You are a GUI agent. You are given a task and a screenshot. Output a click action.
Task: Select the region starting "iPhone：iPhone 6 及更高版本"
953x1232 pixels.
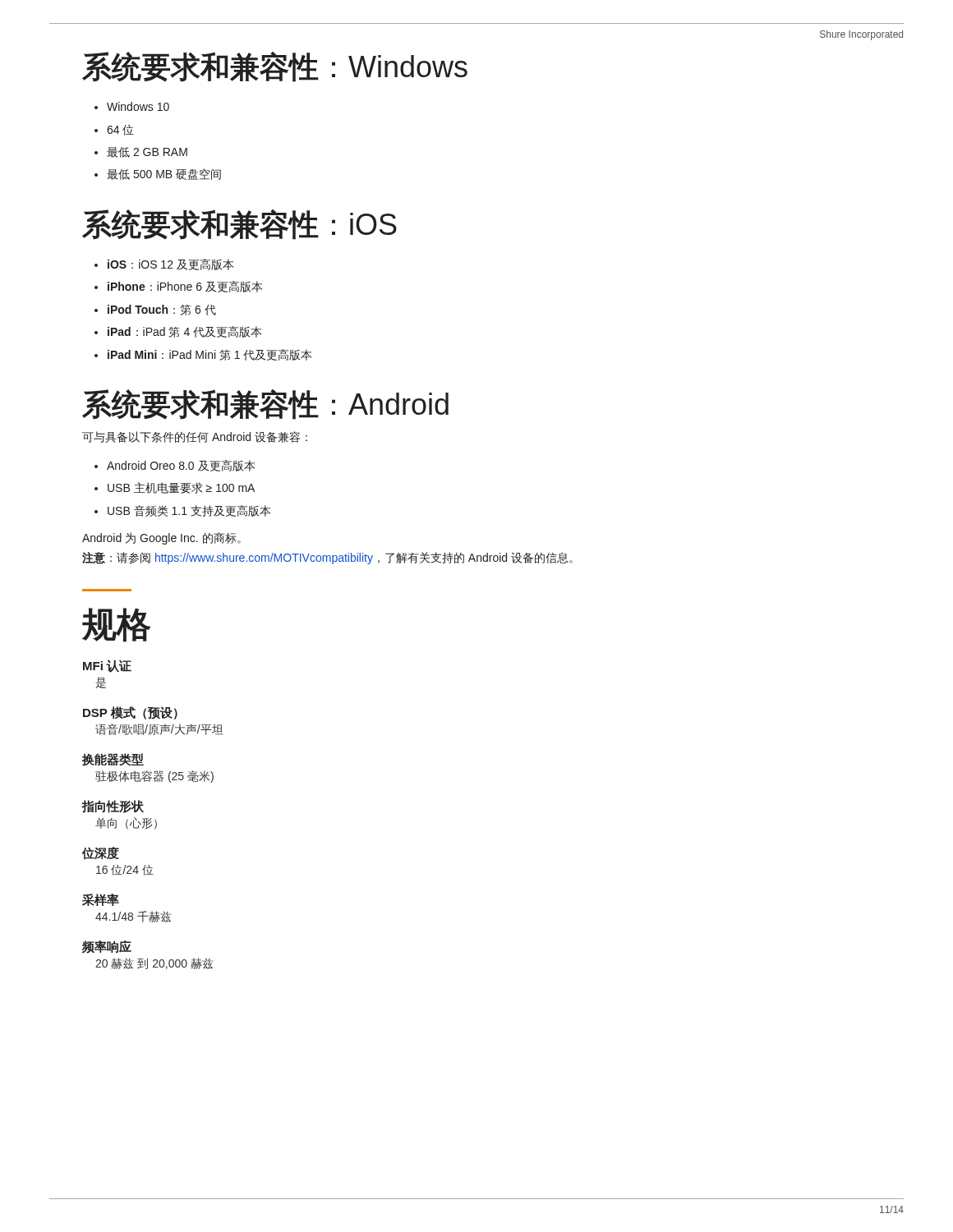(178, 287)
